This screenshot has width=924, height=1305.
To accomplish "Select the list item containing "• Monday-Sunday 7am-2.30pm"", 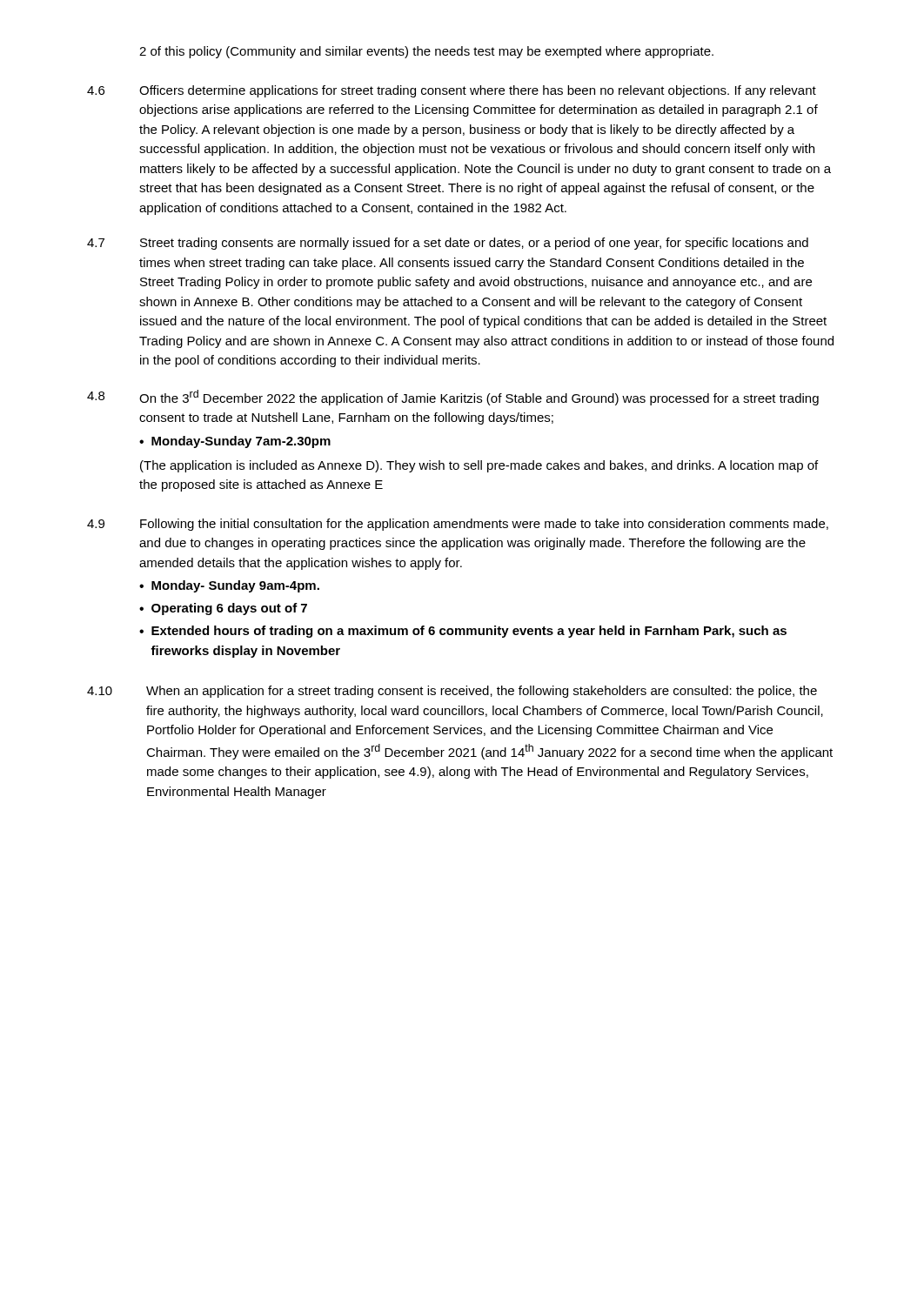I will pos(235,441).
